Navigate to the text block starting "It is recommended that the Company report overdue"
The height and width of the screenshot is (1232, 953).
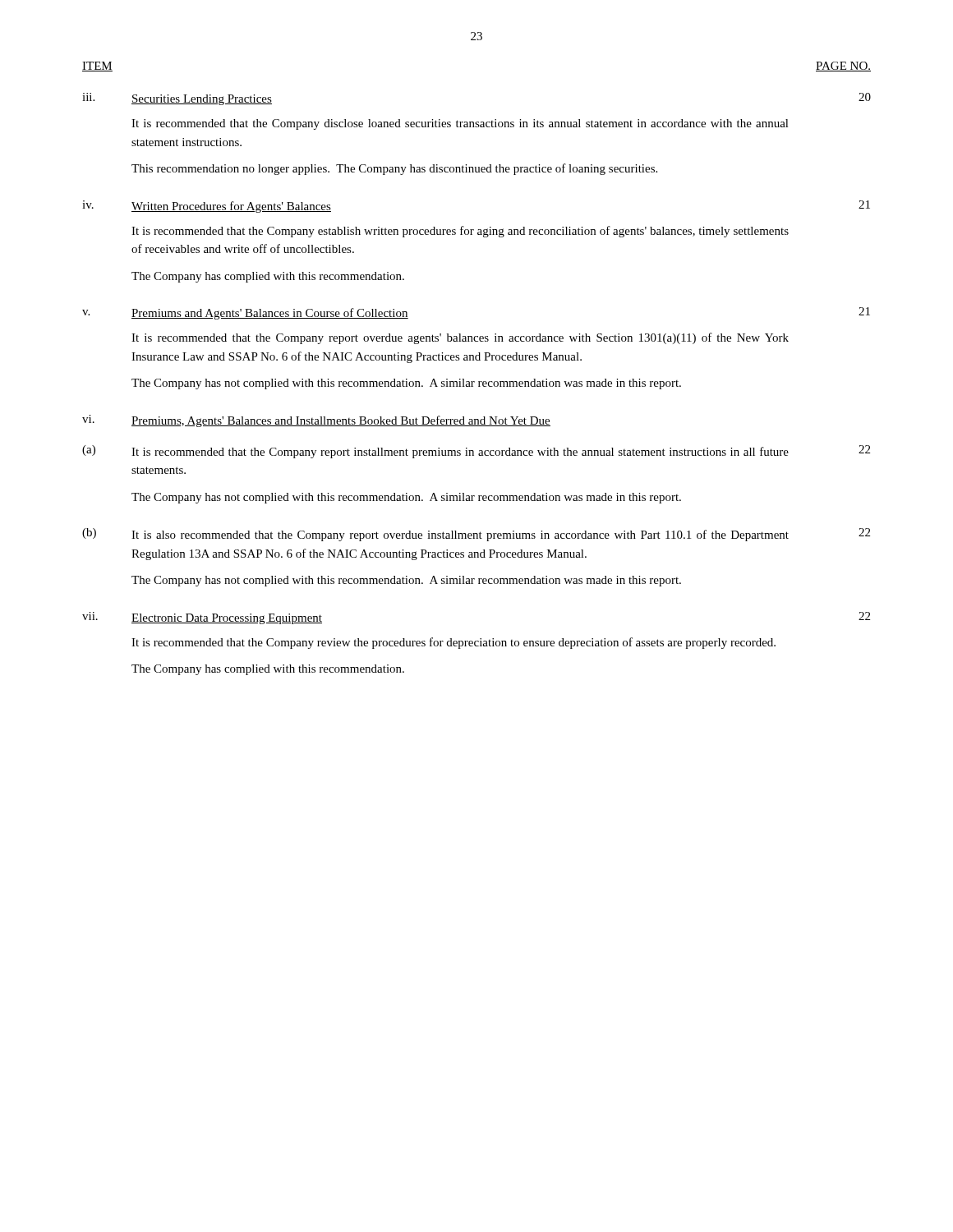tap(460, 347)
